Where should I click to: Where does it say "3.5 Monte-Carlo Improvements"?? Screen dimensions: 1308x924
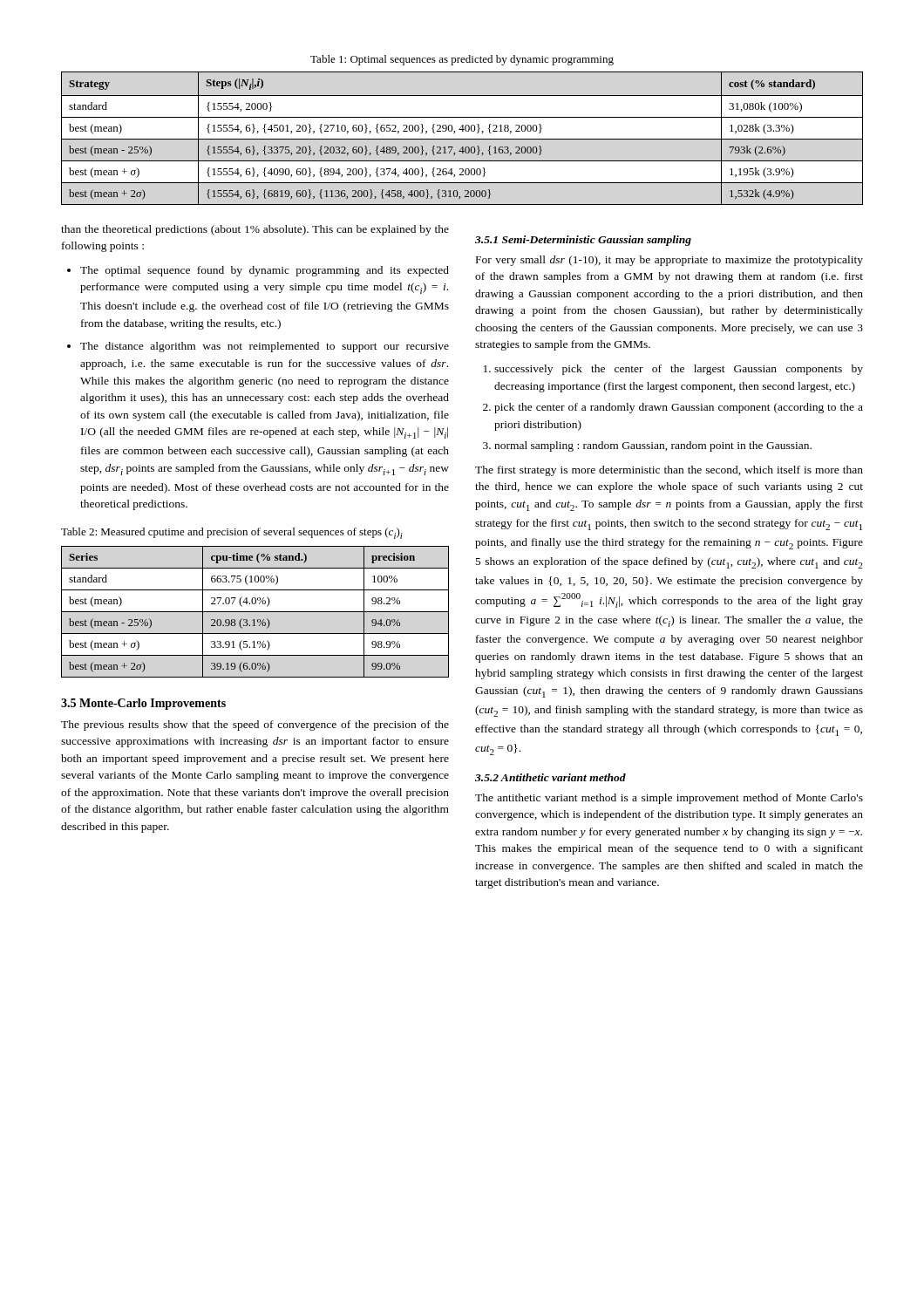click(143, 703)
